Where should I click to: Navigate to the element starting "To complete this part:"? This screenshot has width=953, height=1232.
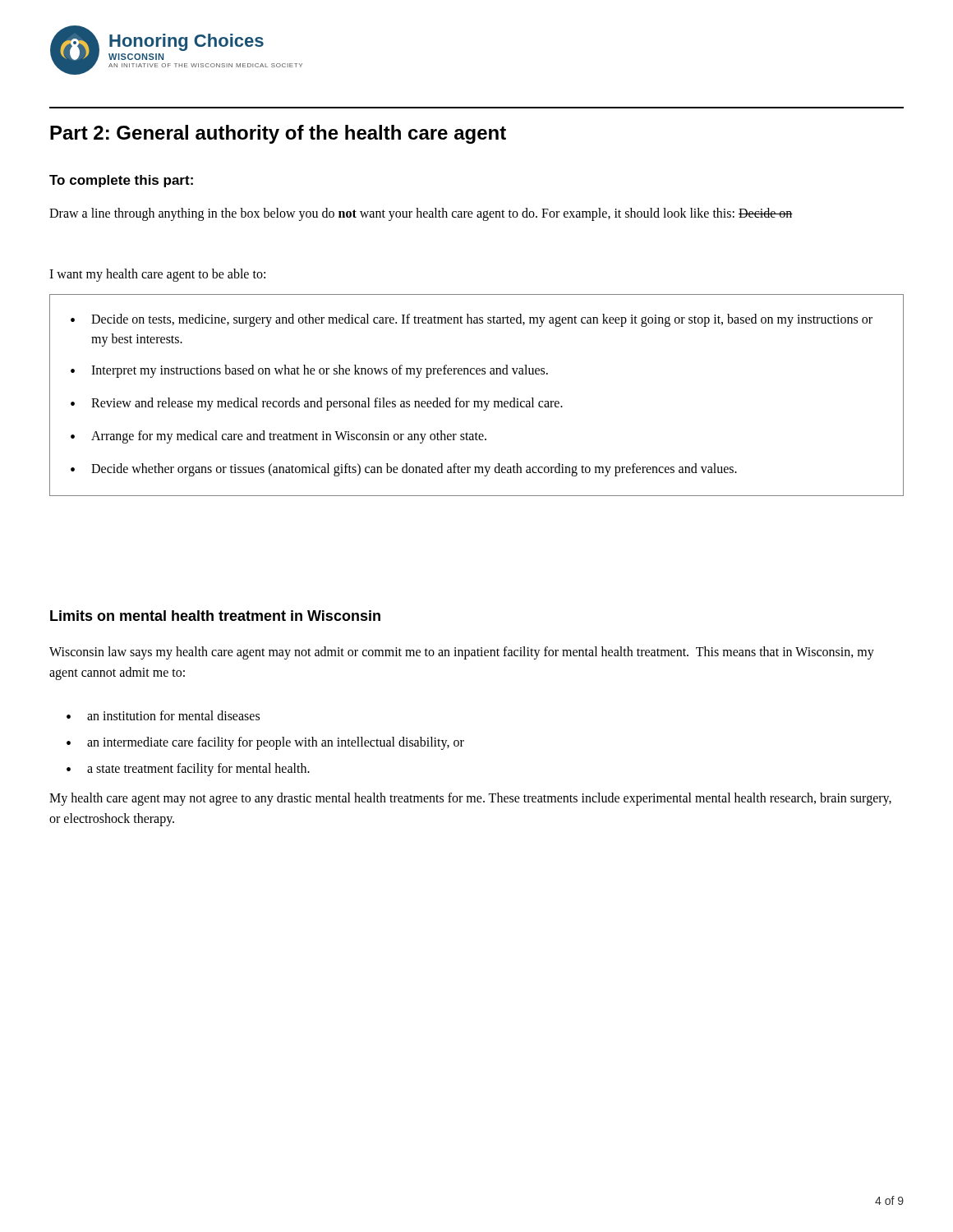pos(122,180)
